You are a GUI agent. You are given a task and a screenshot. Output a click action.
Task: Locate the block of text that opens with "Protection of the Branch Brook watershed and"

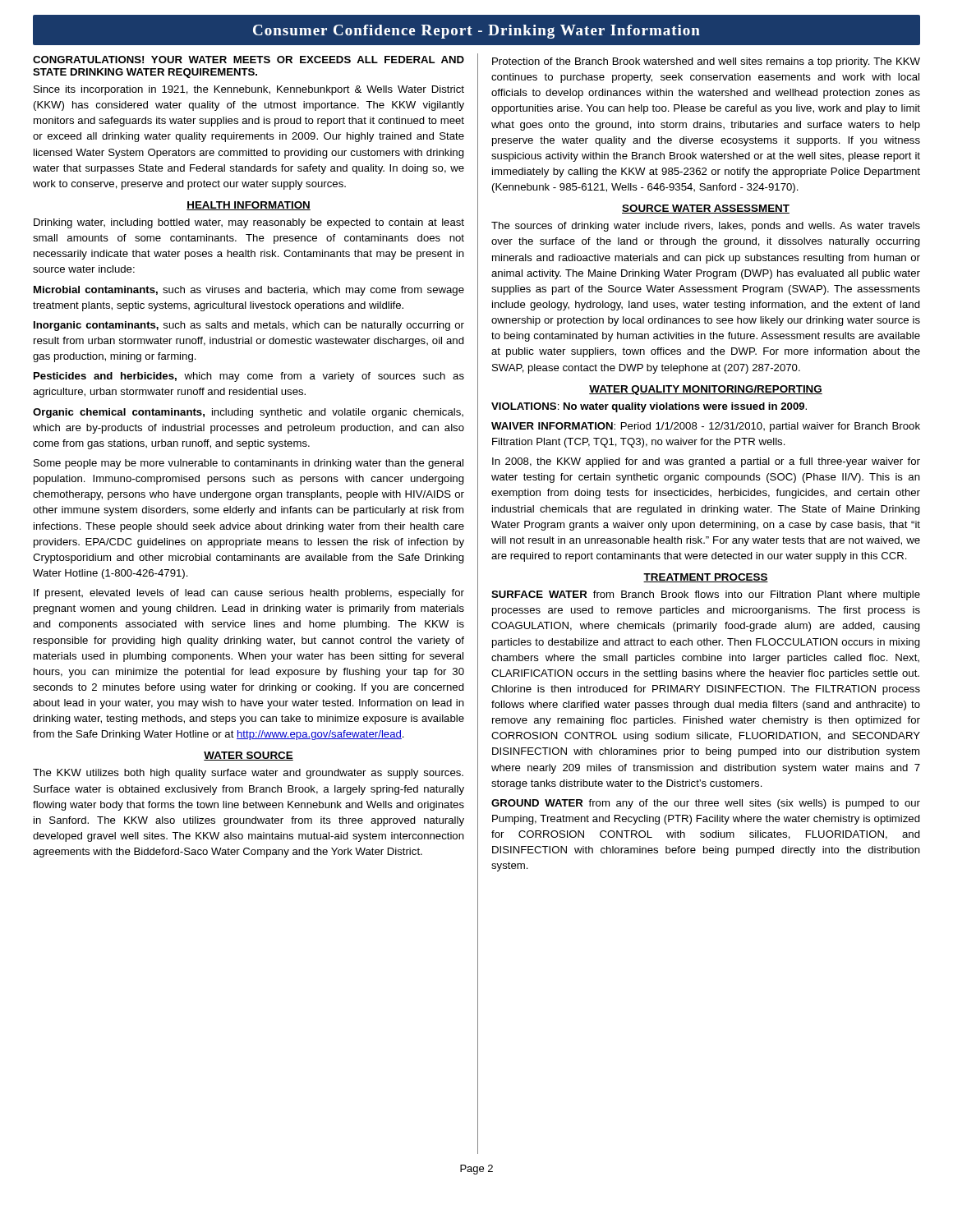(x=706, y=124)
